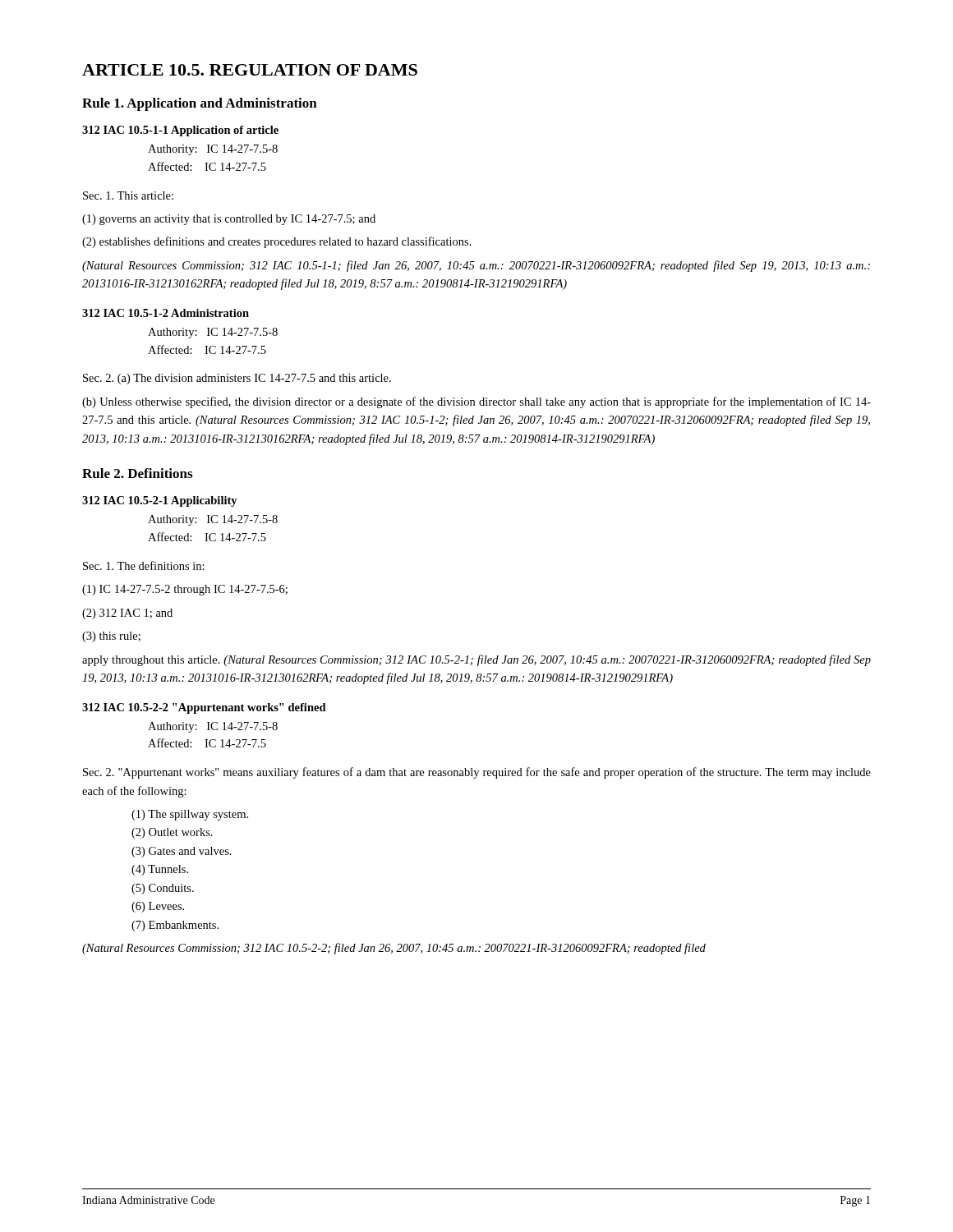Locate the text block starting "312 IAC 10.5-1-1 Application of article"

[180, 131]
